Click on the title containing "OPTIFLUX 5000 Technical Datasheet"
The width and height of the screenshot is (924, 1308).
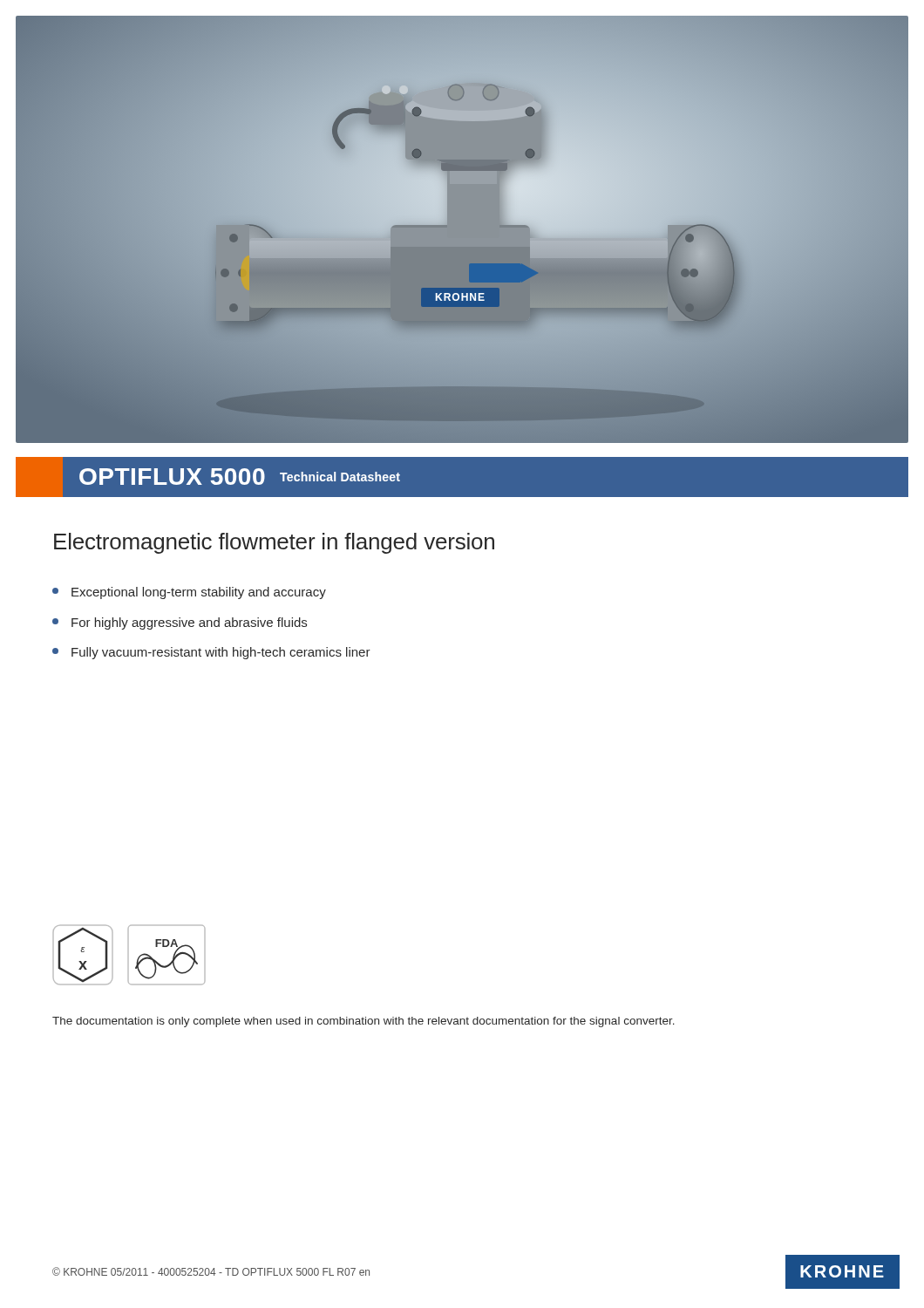208,477
